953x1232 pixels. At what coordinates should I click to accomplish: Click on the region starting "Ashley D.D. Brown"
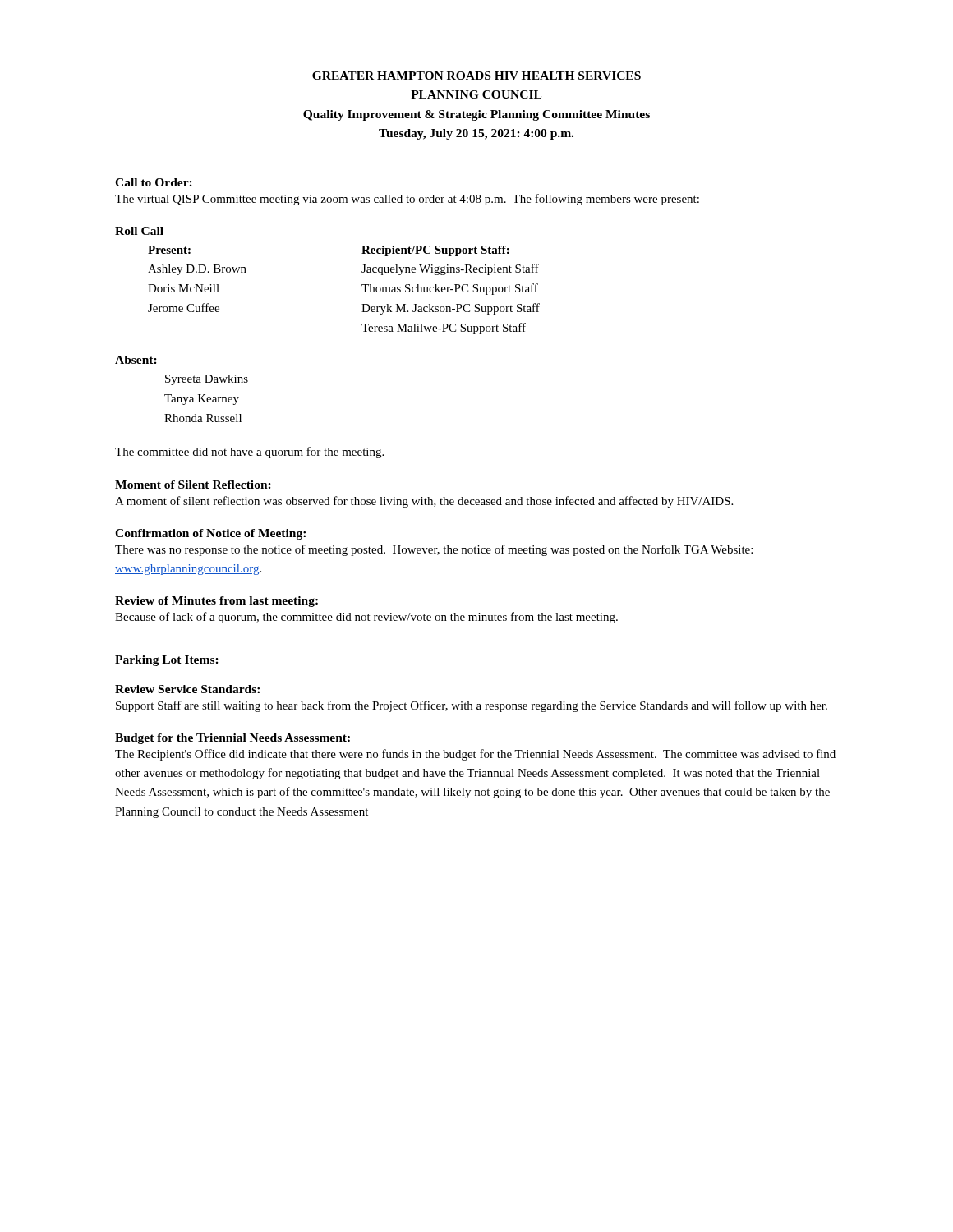point(197,269)
